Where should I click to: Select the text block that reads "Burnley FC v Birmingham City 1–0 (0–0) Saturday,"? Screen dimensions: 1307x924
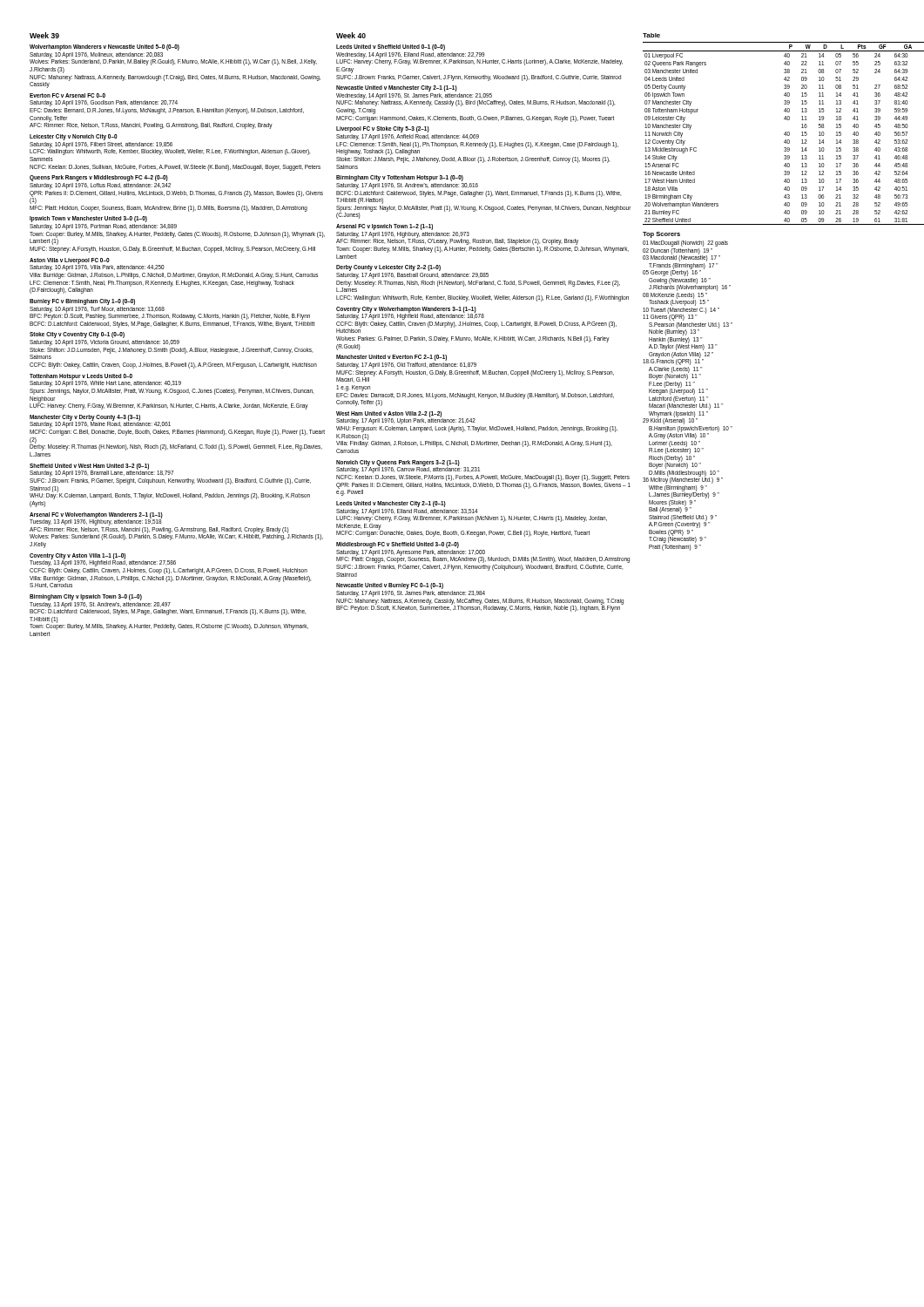click(x=172, y=312)
